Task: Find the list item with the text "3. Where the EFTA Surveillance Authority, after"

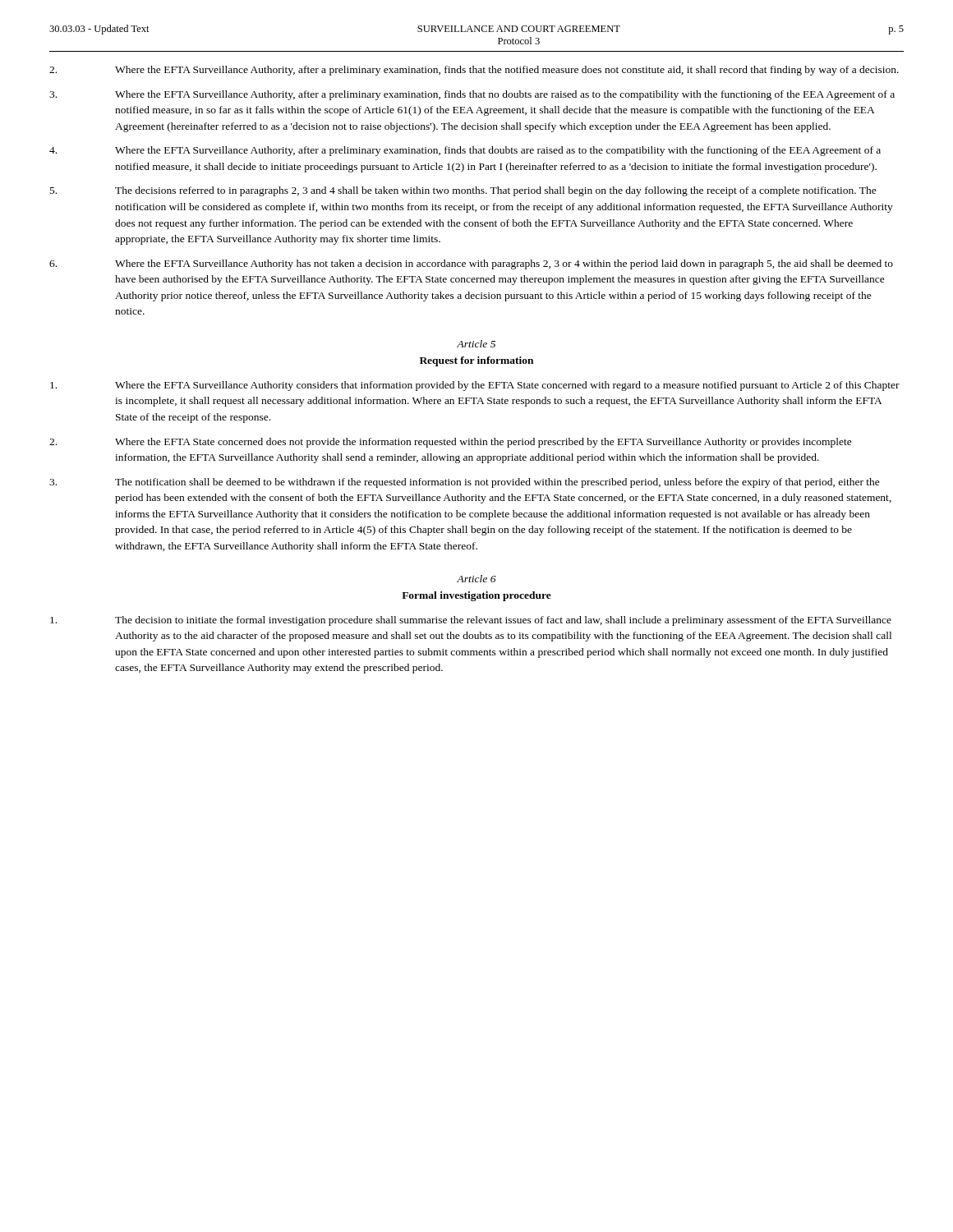Action: [x=476, y=110]
